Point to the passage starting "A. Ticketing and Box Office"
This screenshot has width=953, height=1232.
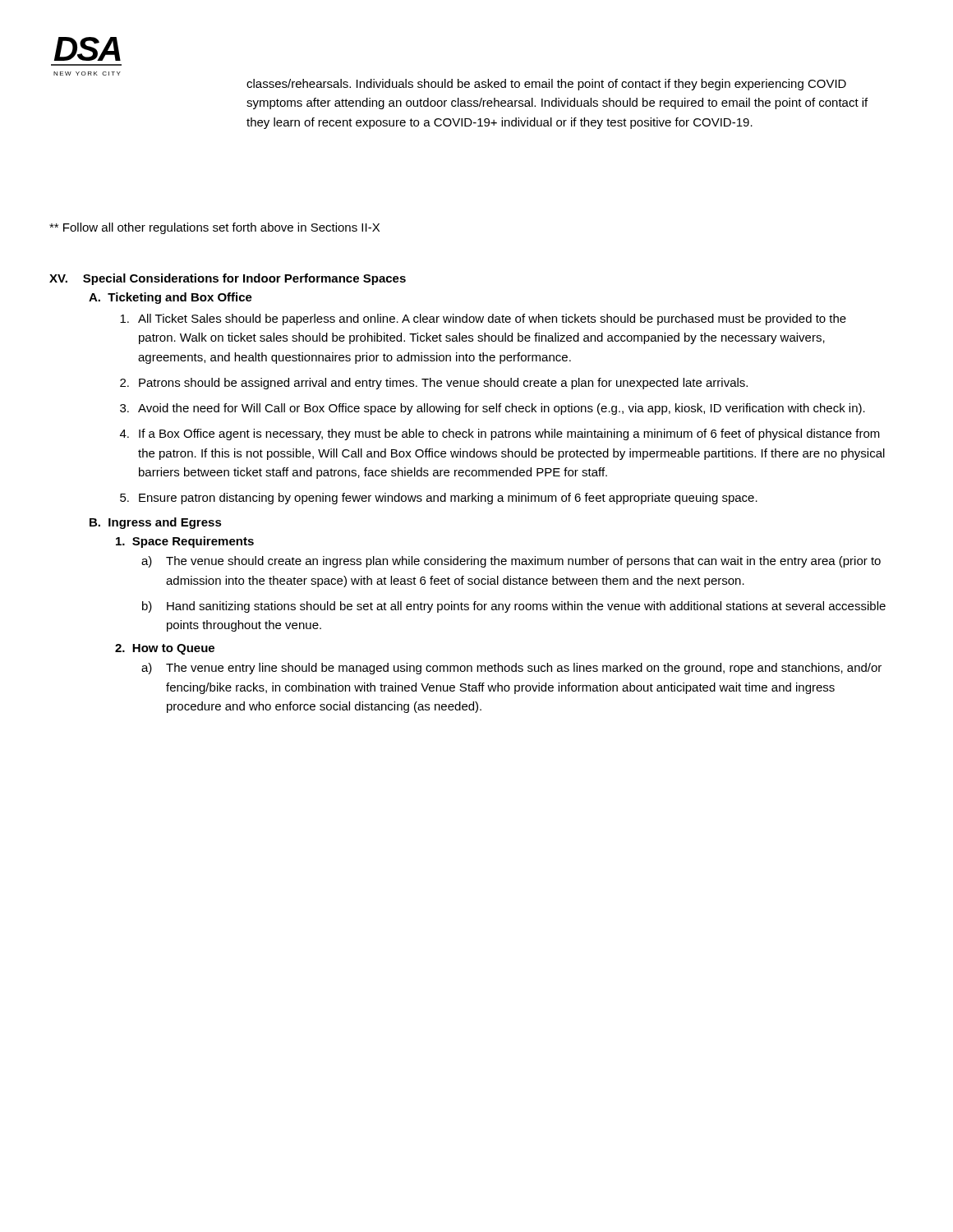170,297
